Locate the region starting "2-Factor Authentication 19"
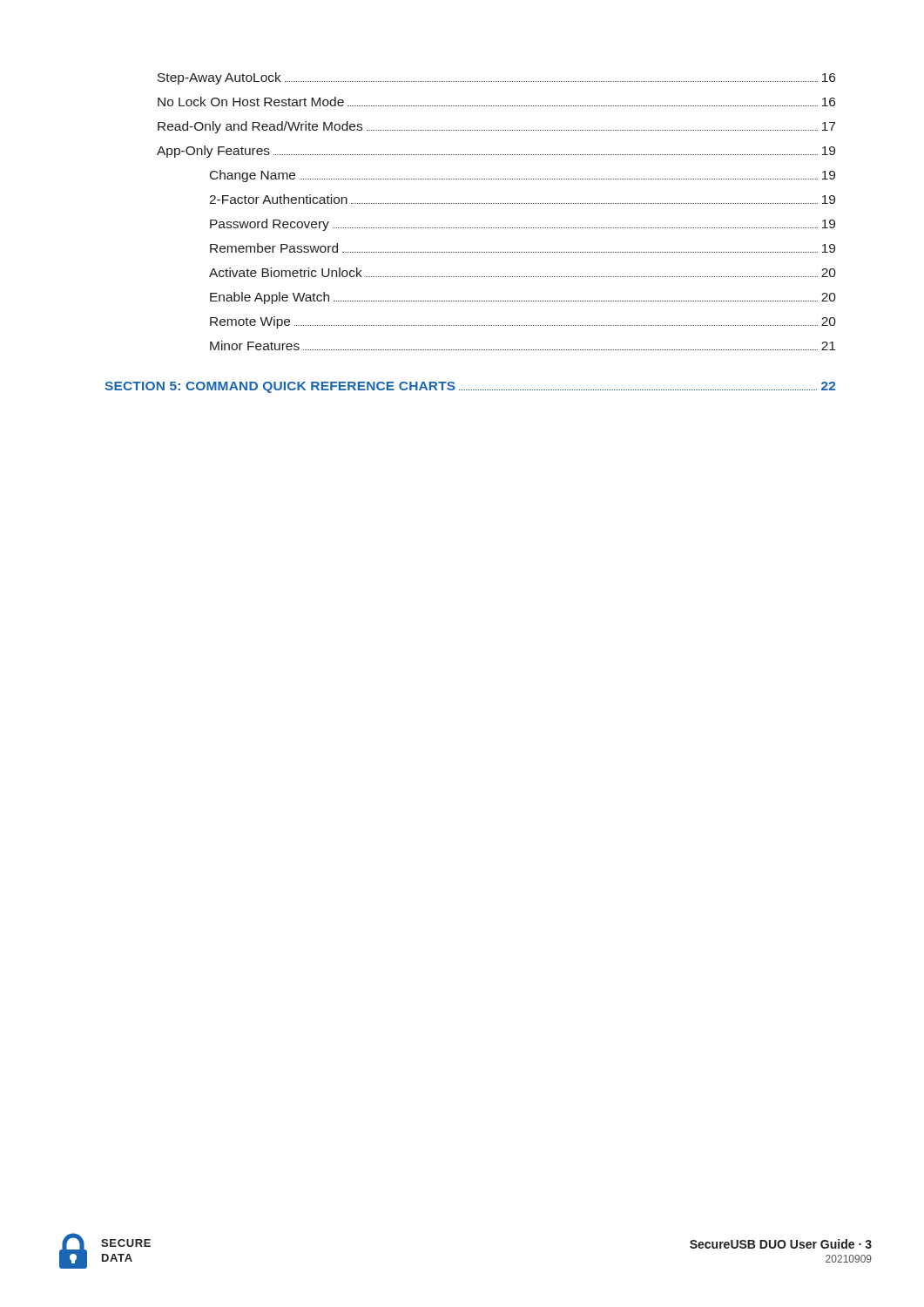 coord(523,200)
